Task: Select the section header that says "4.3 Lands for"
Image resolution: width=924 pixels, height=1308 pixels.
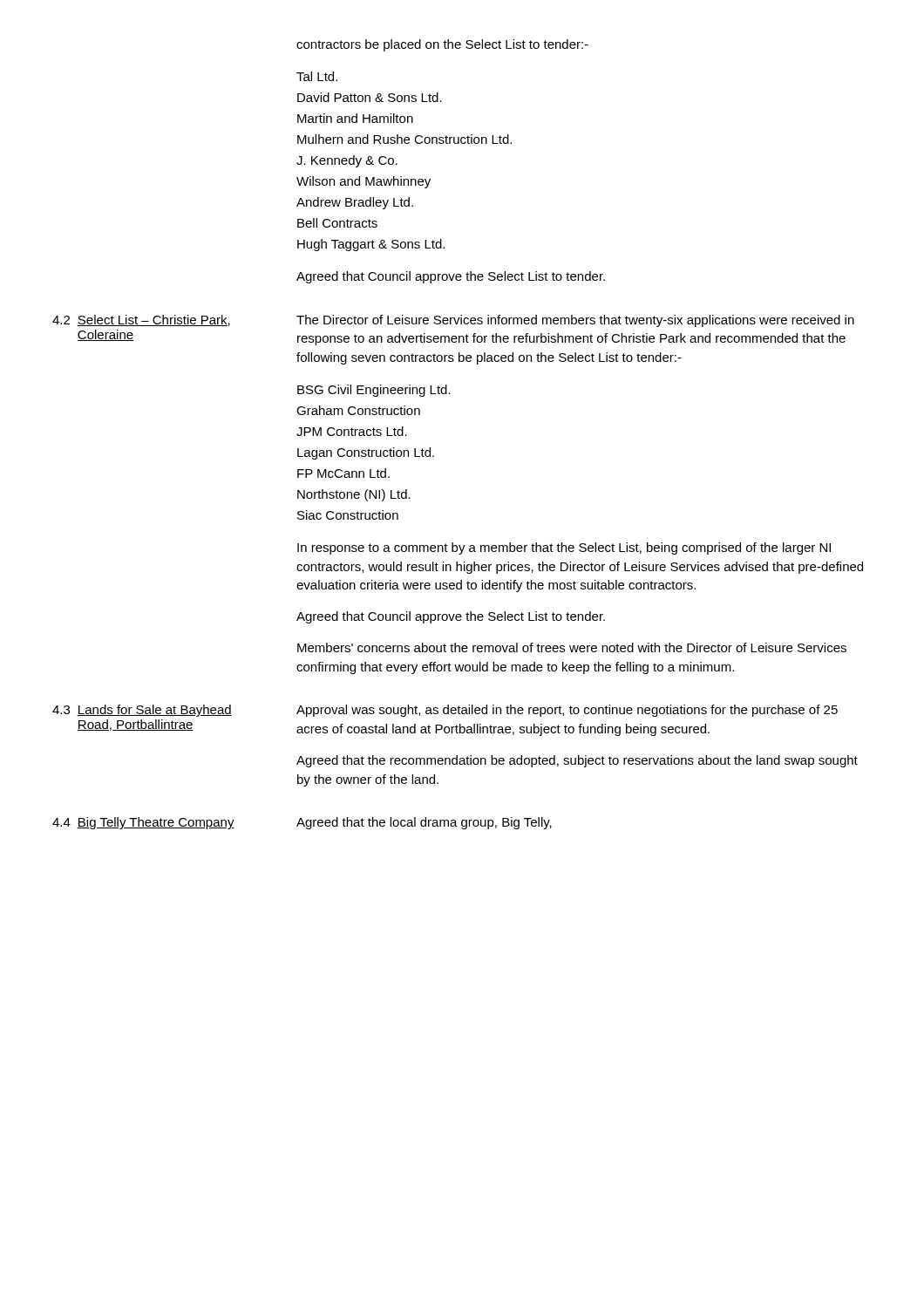Action: [142, 717]
